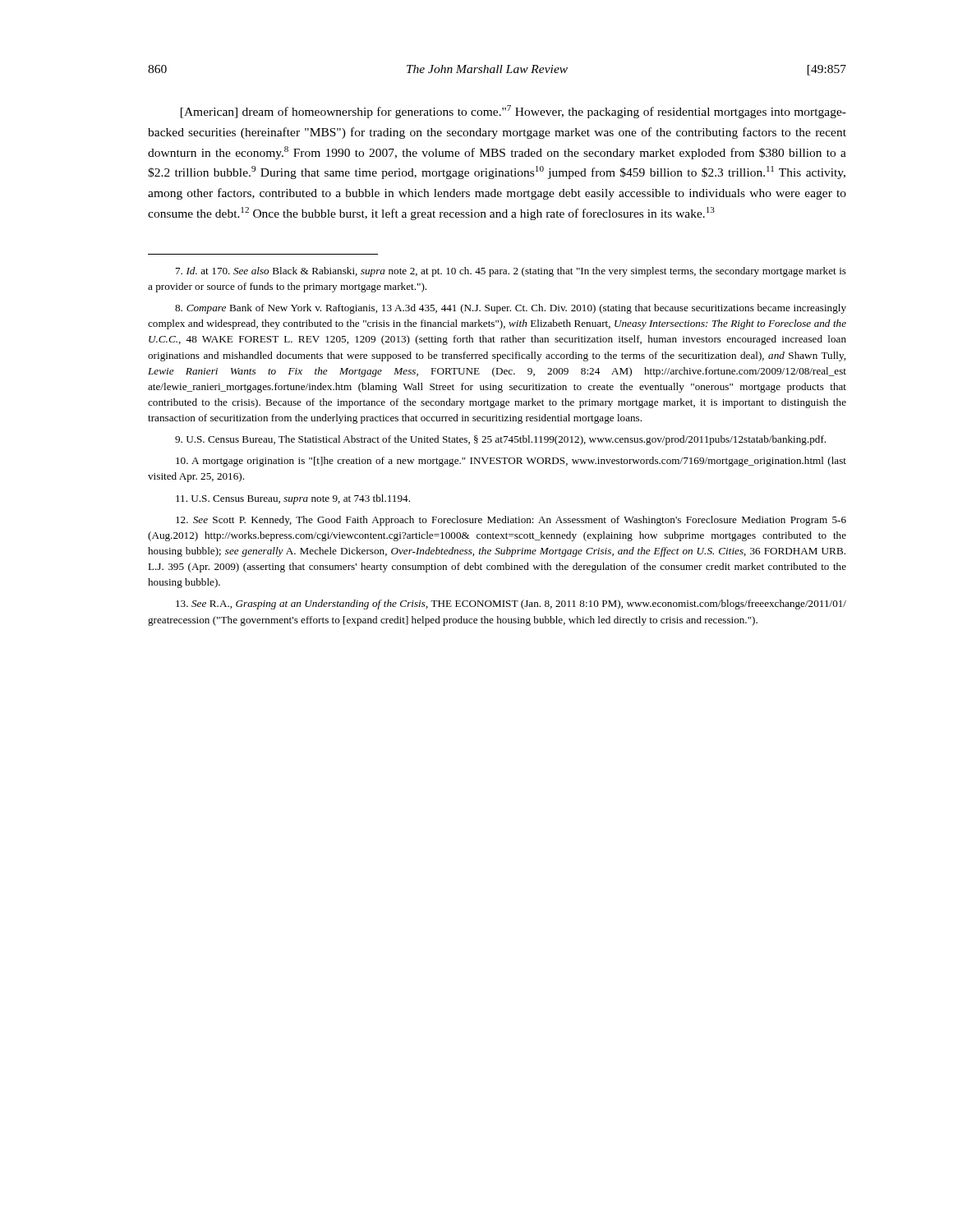Find the block on this page that starts "See R.A., Grasping at an Understanding of the"
This screenshot has height=1232, width=953.
click(x=497, y=612)
